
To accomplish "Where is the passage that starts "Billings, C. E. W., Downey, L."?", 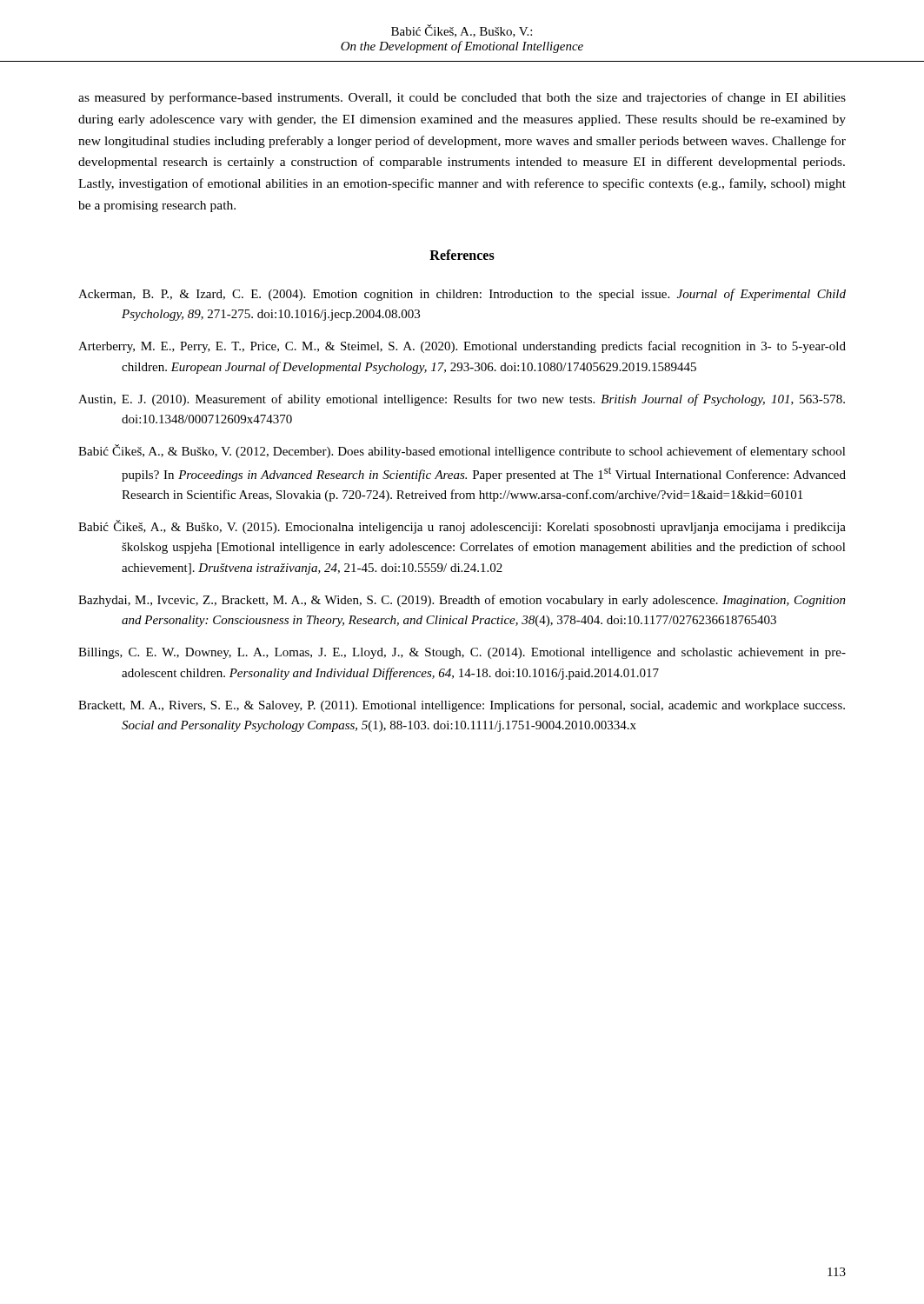I will coord(462,662).
